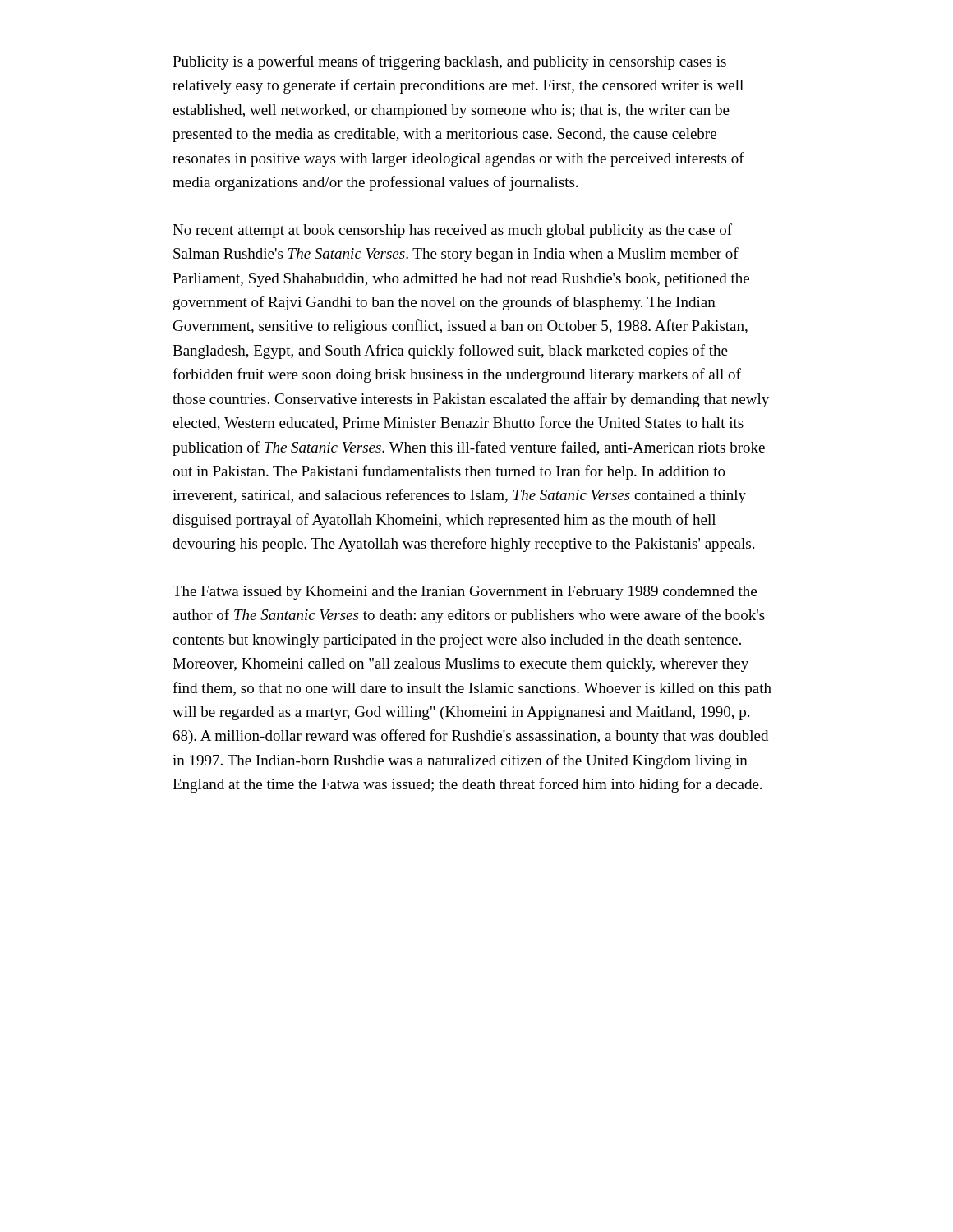Image resolution: width=953 pixels, height=1232 pixels.
Task: Point to the block starting "No recent attempt at"
Action: coord(471,386)
